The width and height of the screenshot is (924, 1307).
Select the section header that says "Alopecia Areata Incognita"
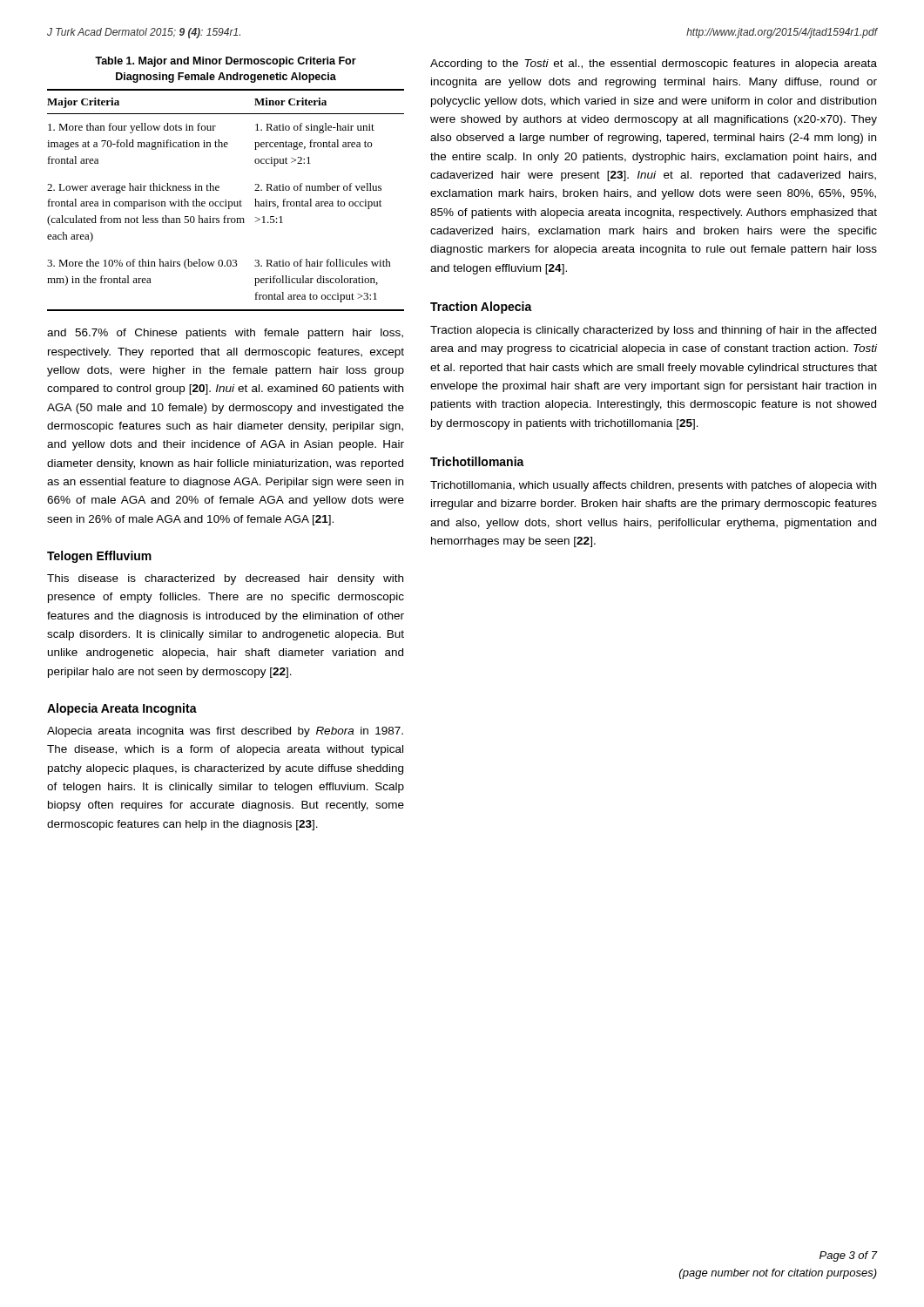[122, 708]
